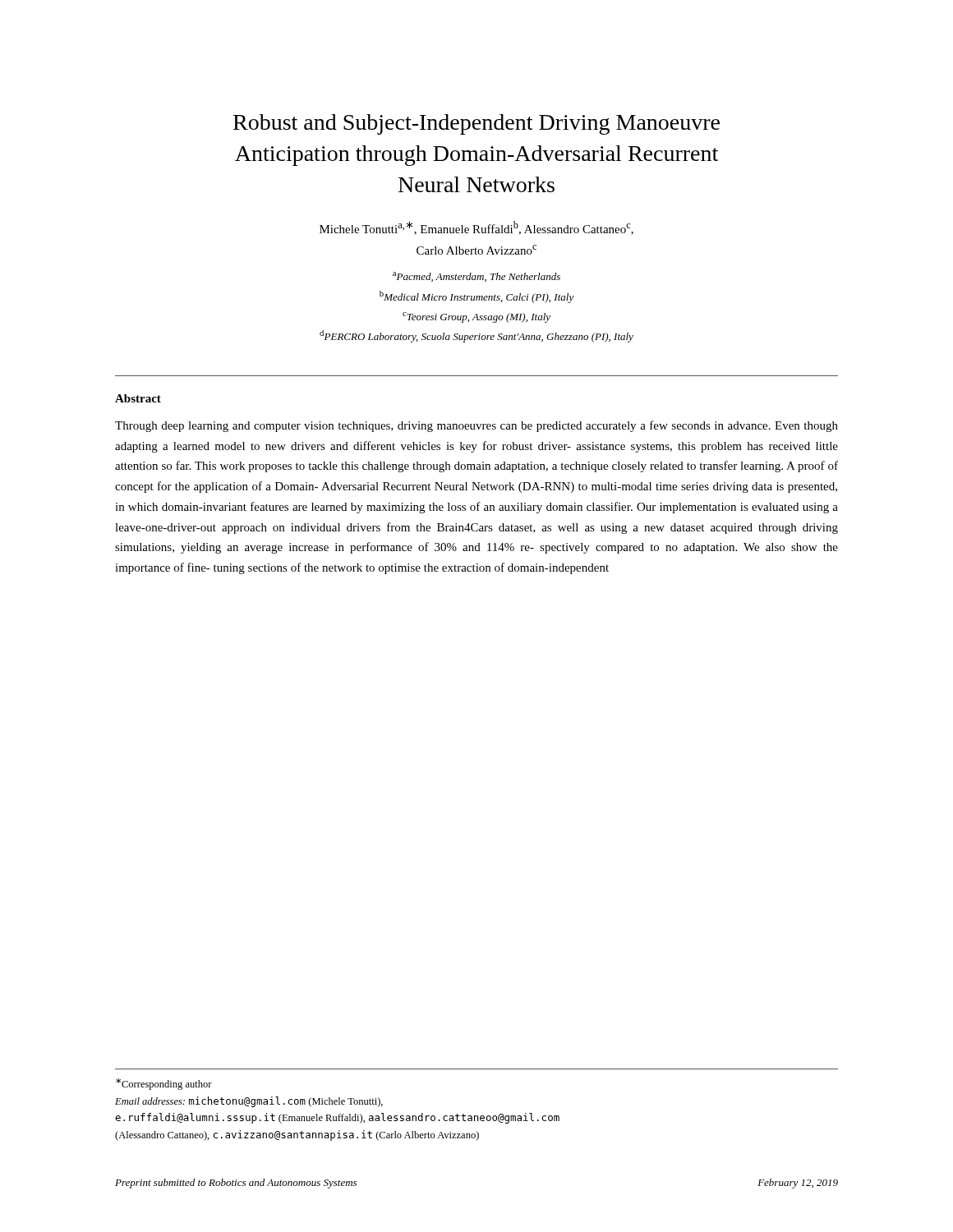The image size is (953, 1232).
Task: Select the footnote containing "∗Corresponding author Email addresses: michetonu@gmail.com (Michele Tonutti), e.ruffaldi@alumni.sssup.it"
Action: 337,1108
